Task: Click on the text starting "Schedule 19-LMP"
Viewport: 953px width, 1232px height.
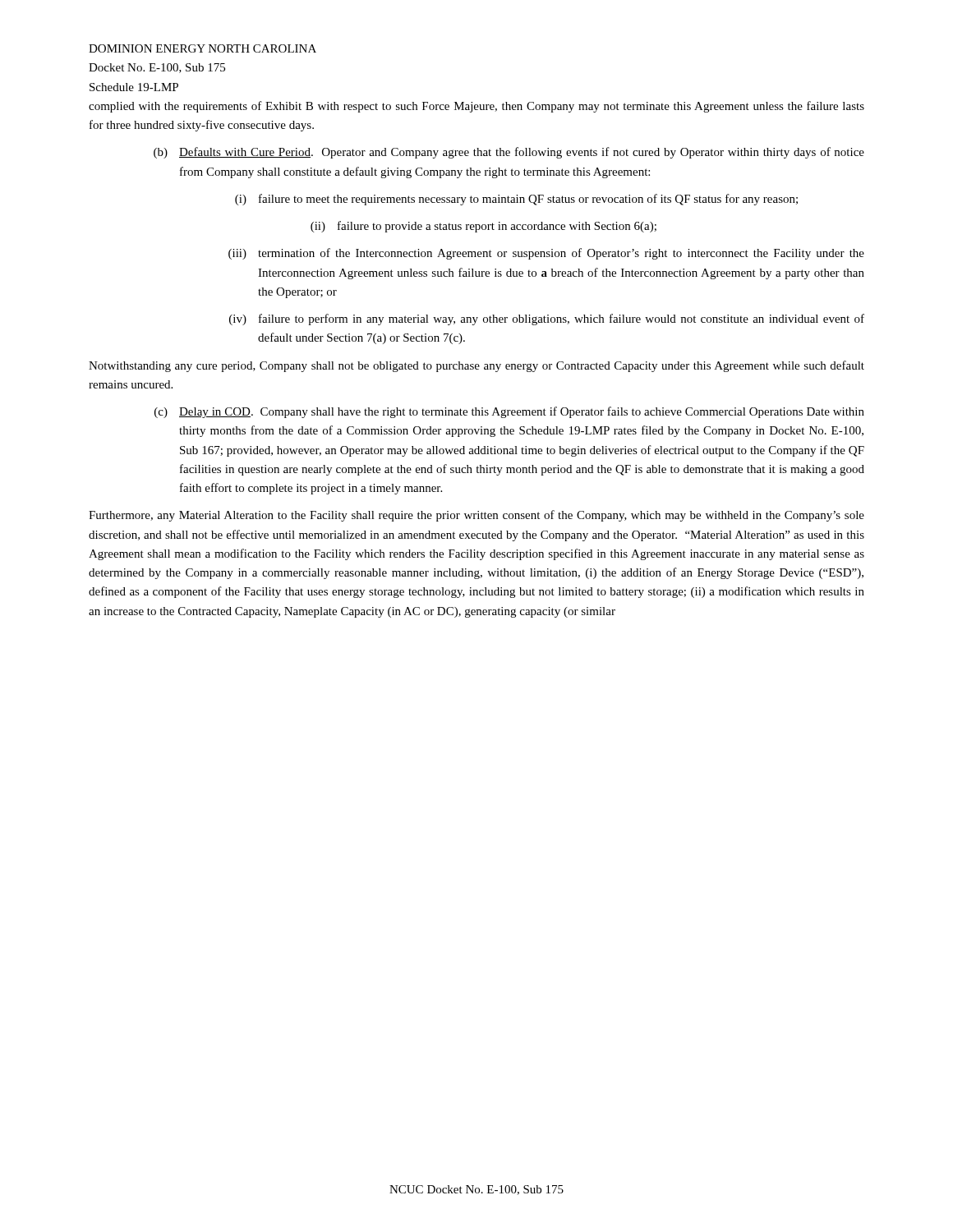Action: (134, 87)
